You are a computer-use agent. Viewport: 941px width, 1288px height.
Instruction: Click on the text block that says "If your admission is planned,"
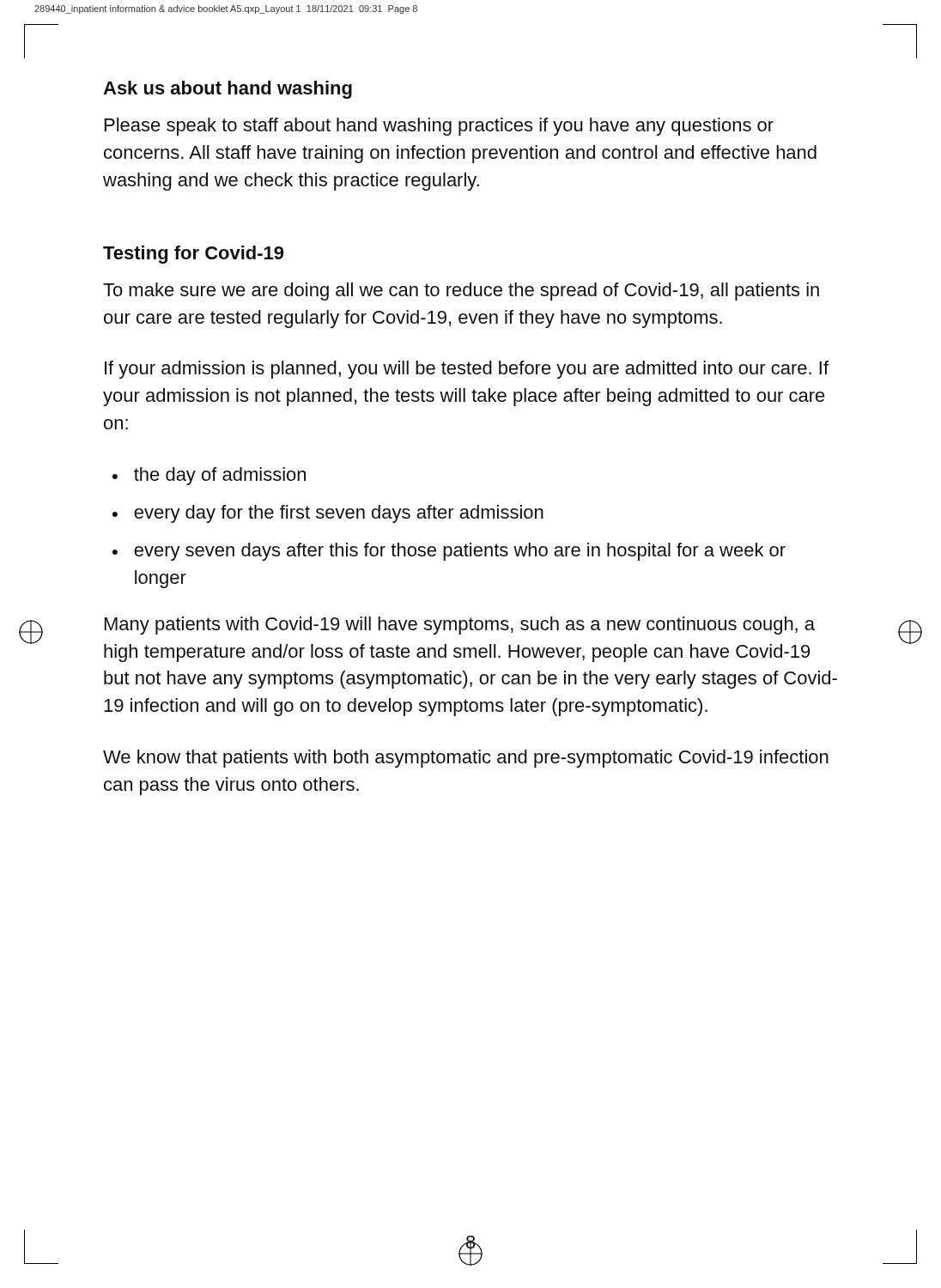pos(466,396)
